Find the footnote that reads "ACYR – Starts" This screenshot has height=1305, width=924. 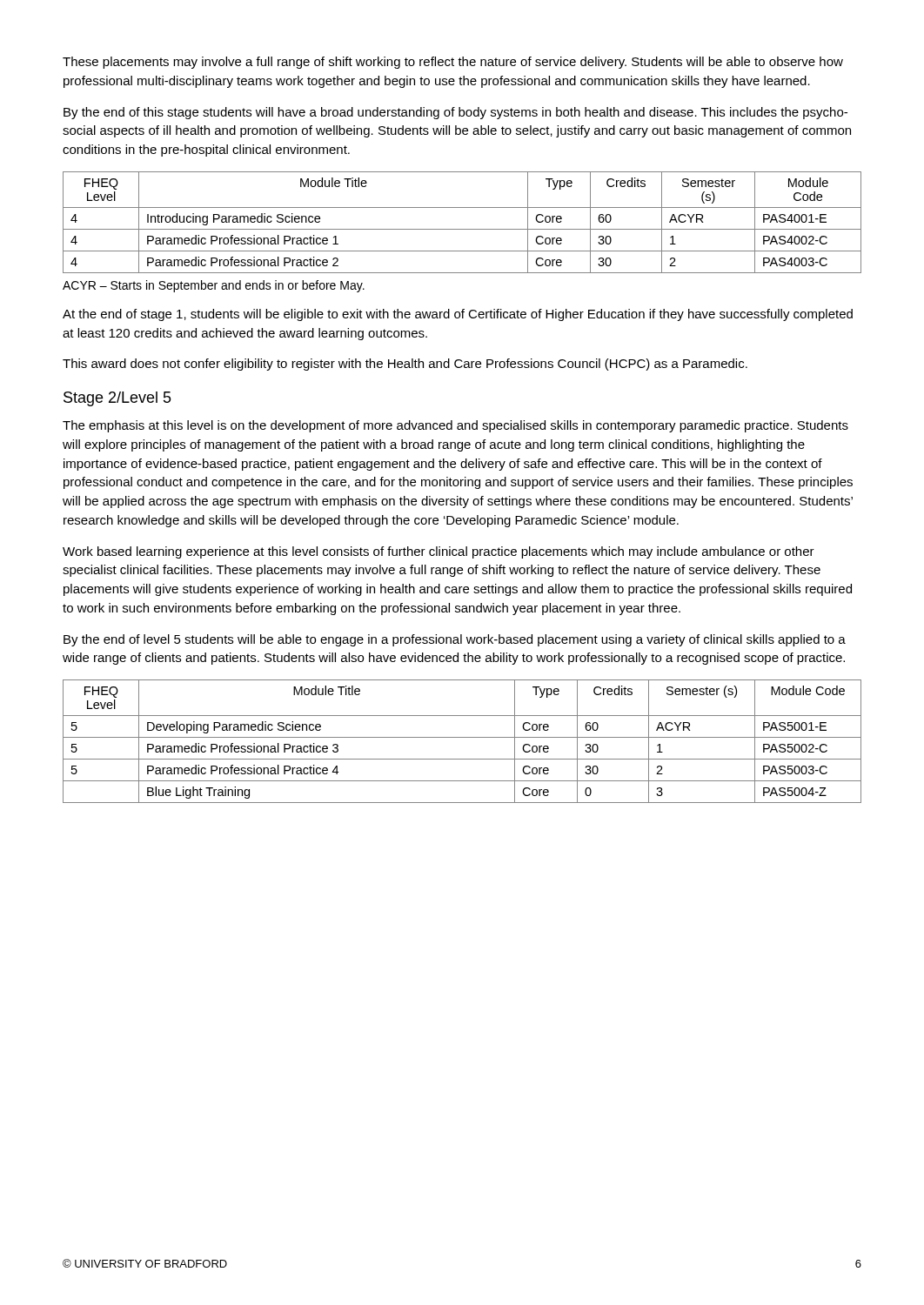click(x=214, y=285)
